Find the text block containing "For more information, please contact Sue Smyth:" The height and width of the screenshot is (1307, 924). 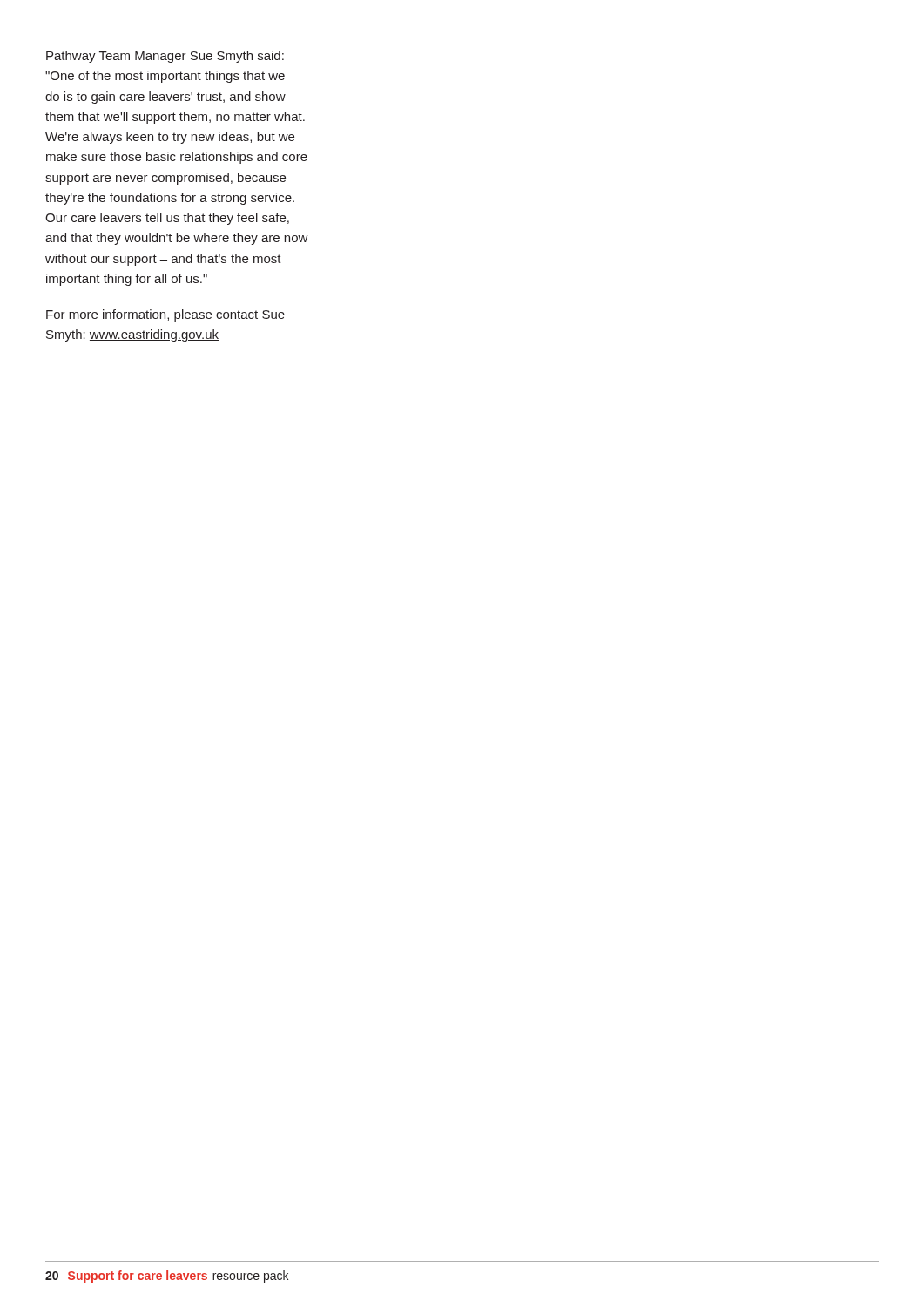click(228, 324)
